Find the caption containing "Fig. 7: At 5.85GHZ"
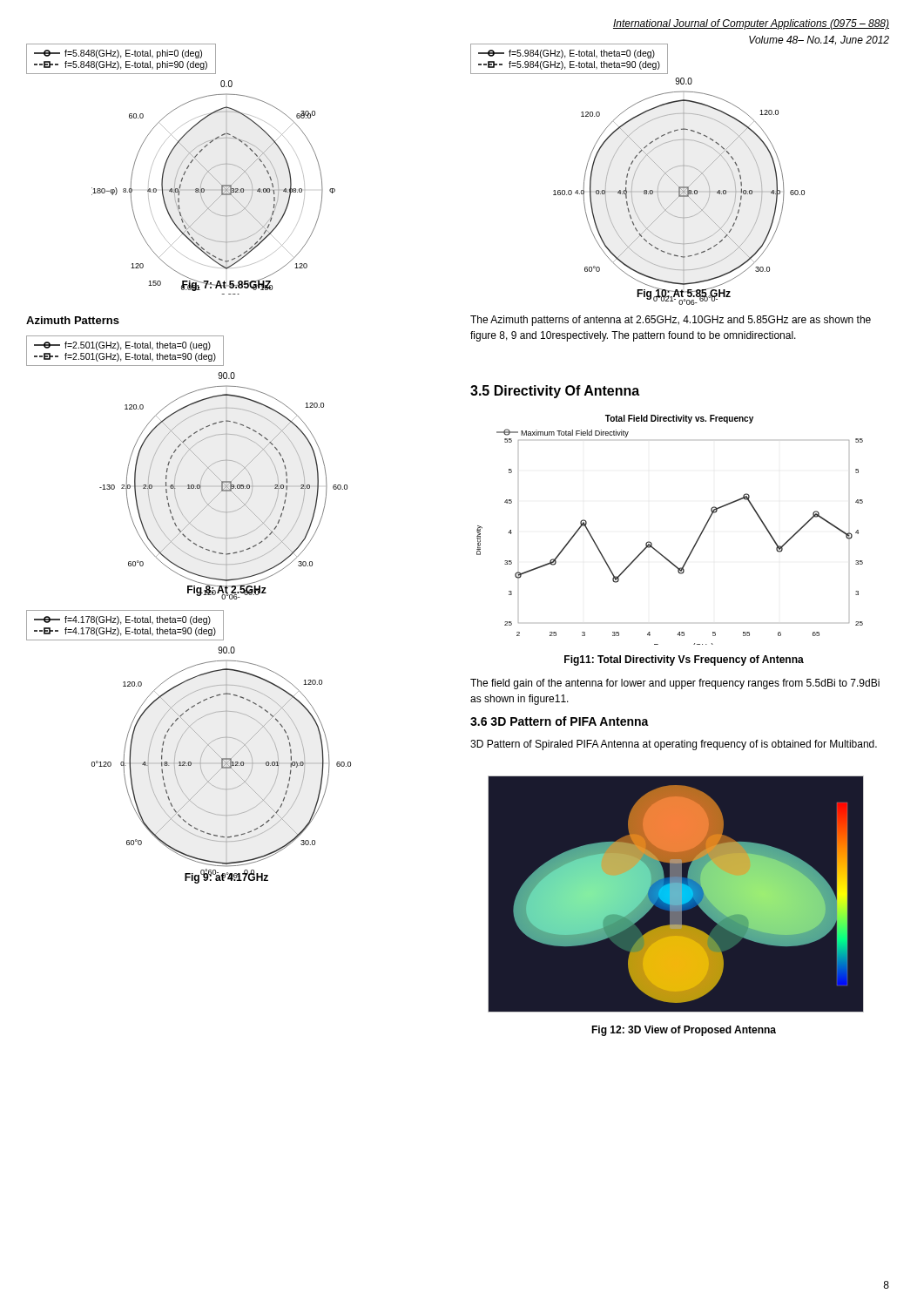The height and width of the screenshot is (1307, 924). point(226,285)
